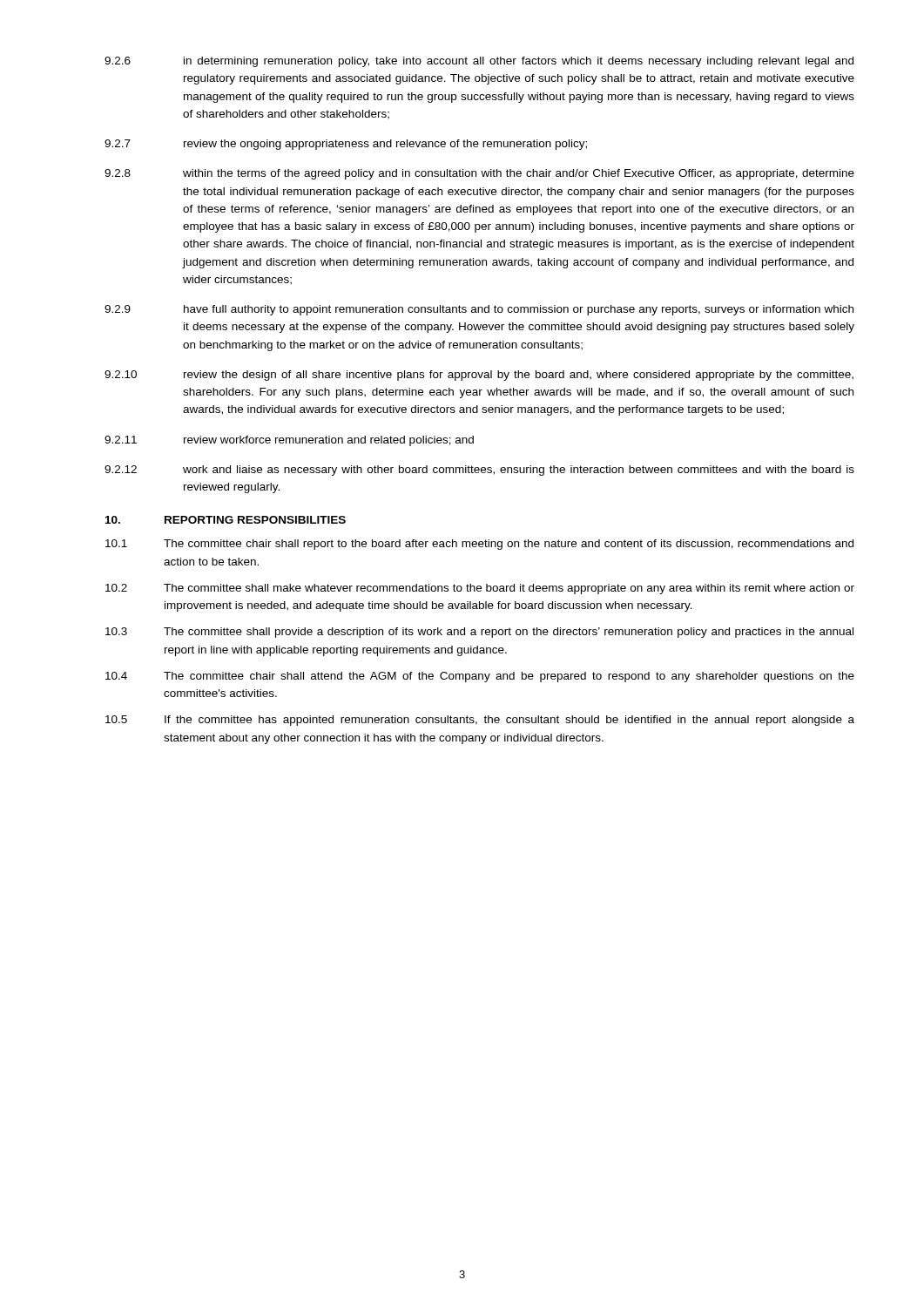Screen dimensions: 1307x924
Task: Where is the passage that starts "3 The committee shall provide a description of"?
Action: click(479, 641)
